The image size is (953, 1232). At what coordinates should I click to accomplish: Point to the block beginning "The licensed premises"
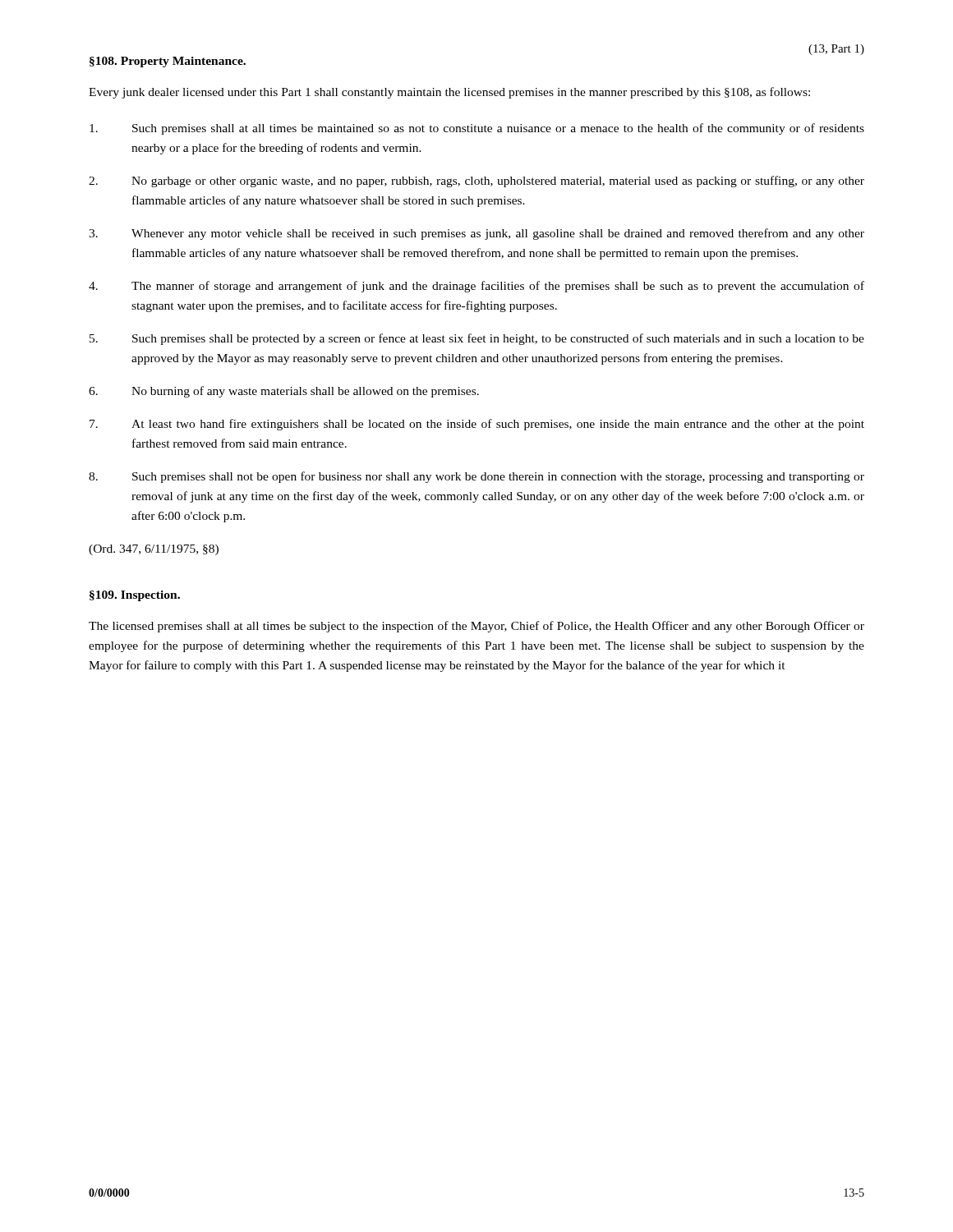click(476, 645)
